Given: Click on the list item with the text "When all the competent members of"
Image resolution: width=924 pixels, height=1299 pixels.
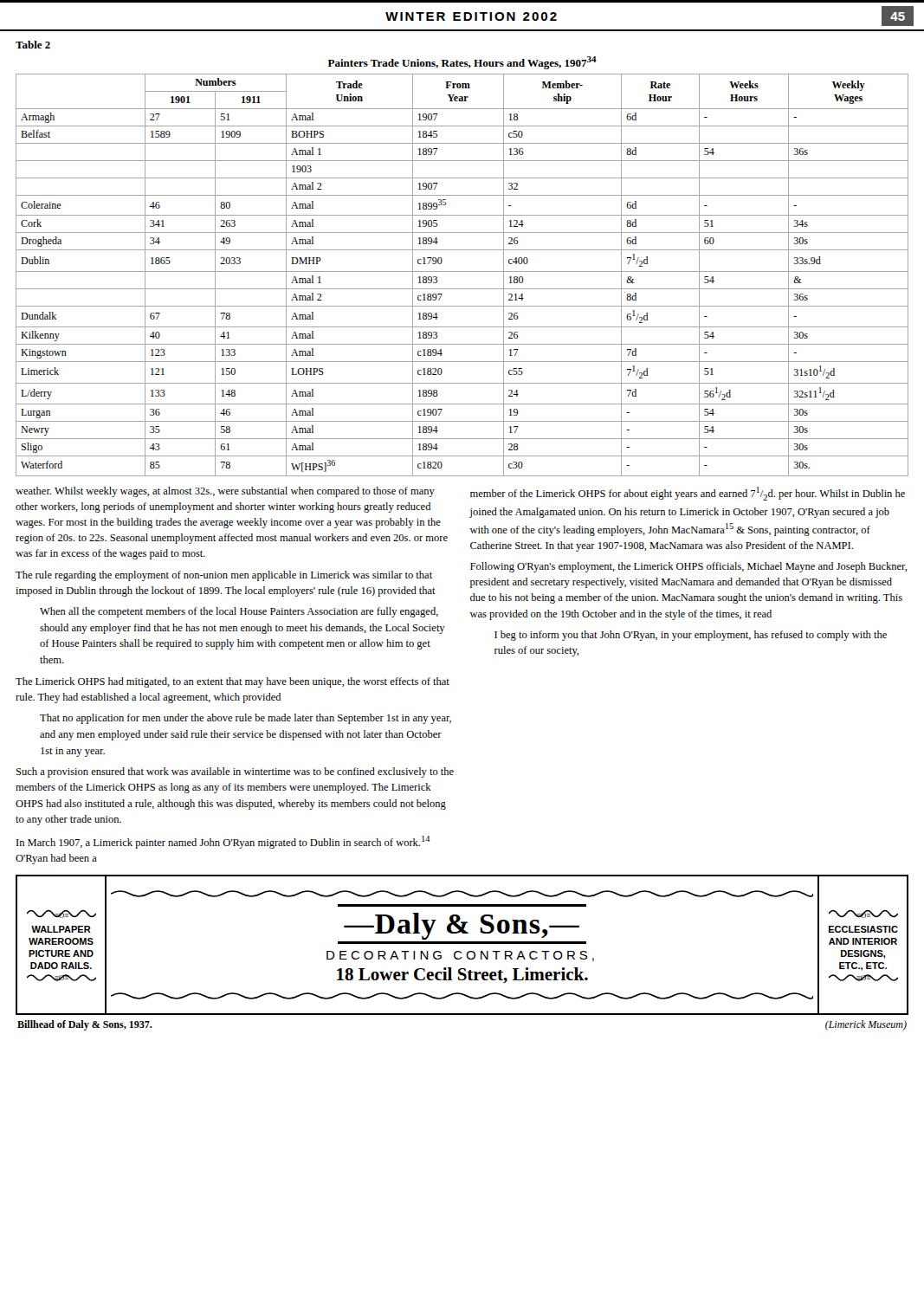Looking at the screenshot, I should point(242,636).
